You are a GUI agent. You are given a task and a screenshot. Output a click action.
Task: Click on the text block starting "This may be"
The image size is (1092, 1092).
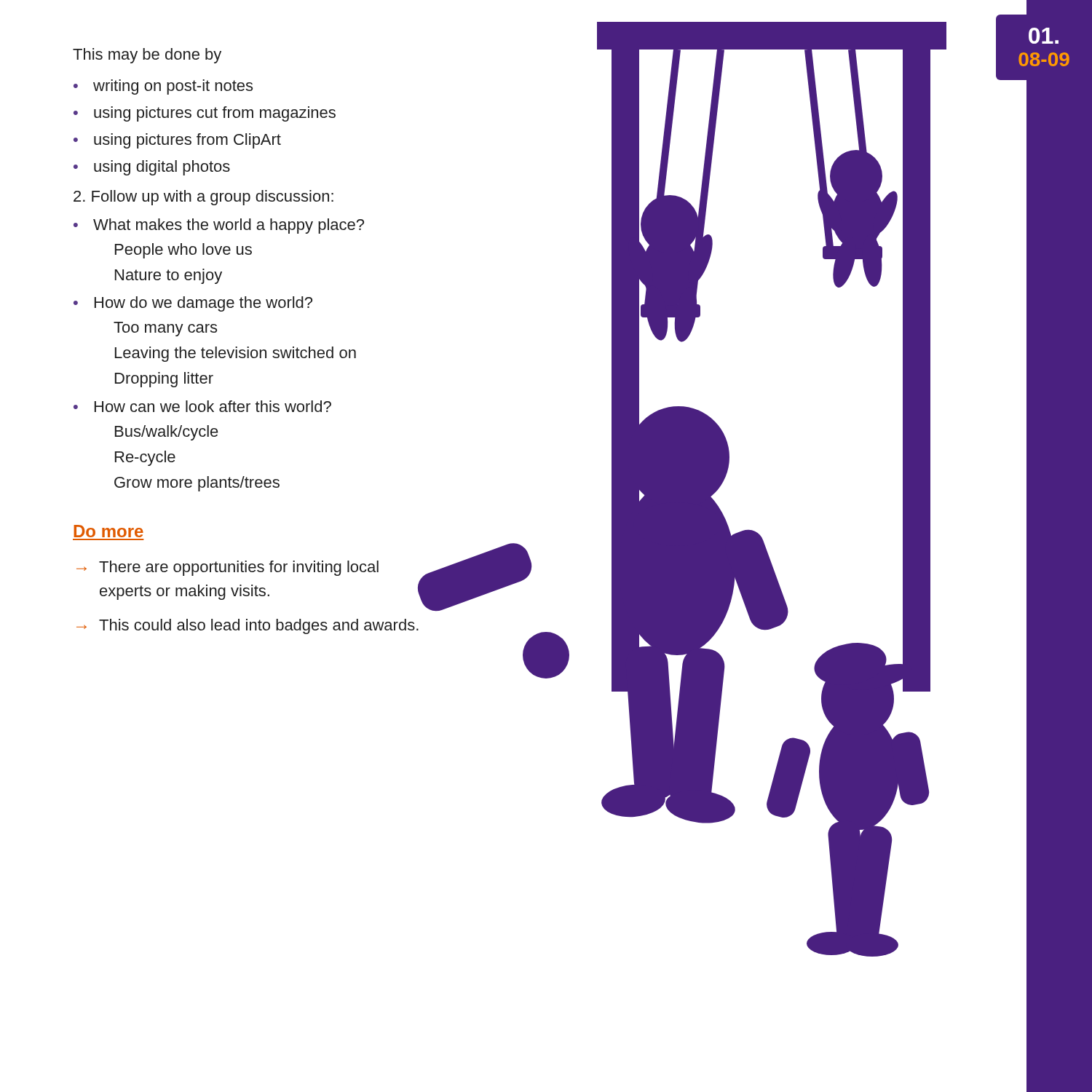(x=147, y=54)
